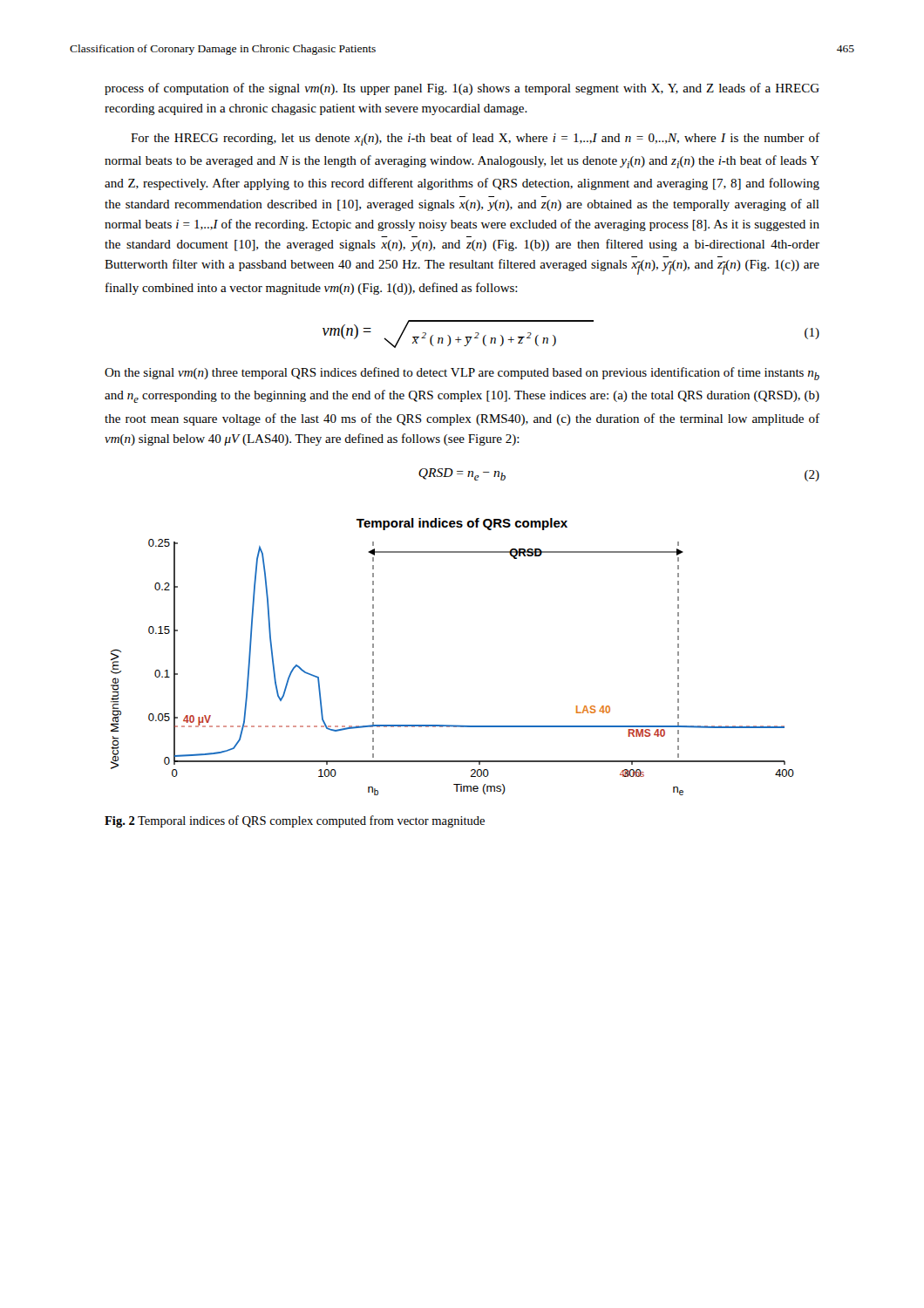Locate the text starting "process of computation of the"
Image resolution: width=924 pixels, height=1308 pixels.
(x=462, y=98)
